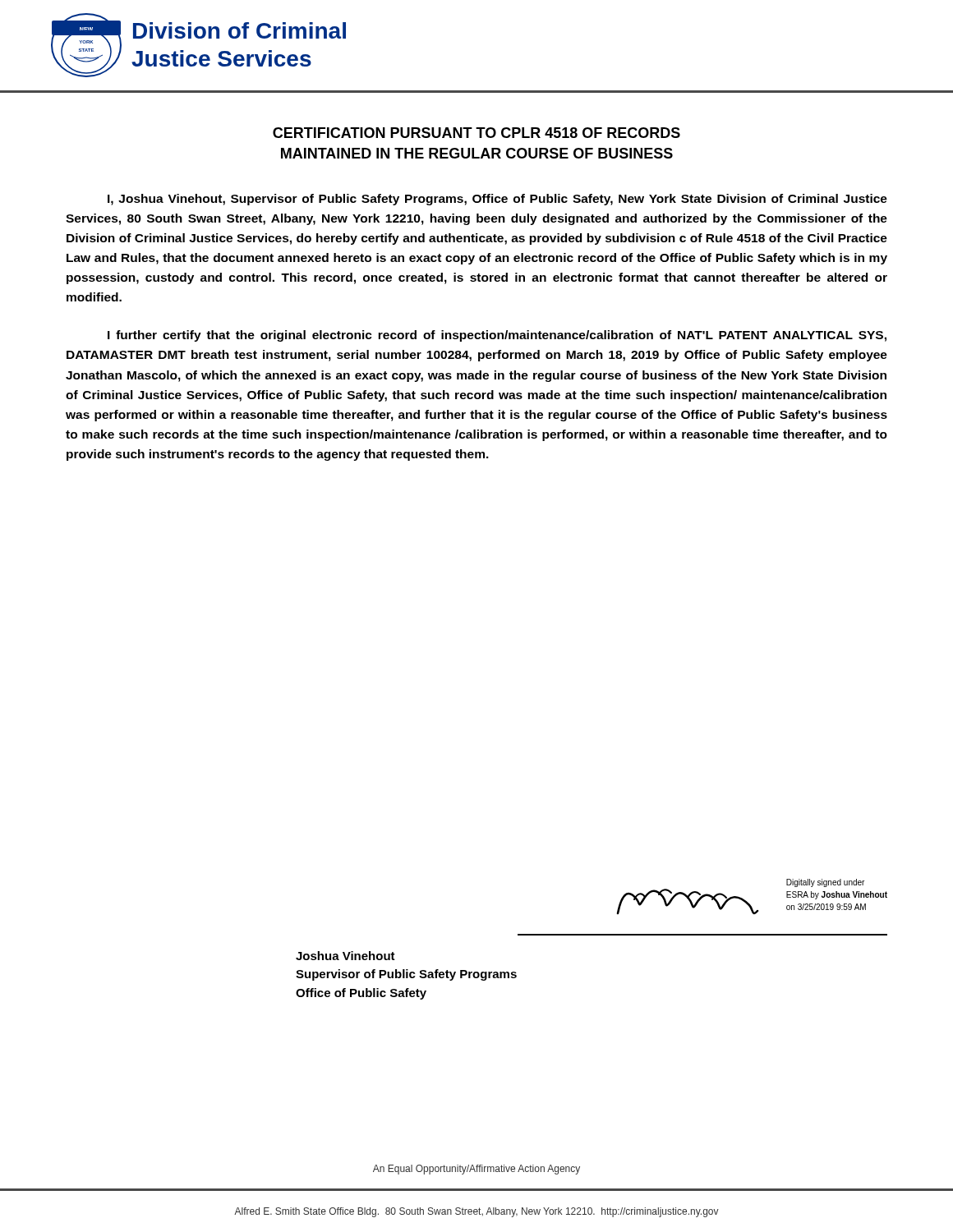Locate the block of text that opens with "Joshua Vinehout Supervisor of Public"
Viewport: 953px width, 1232px height.
click(x=406, y=974)
